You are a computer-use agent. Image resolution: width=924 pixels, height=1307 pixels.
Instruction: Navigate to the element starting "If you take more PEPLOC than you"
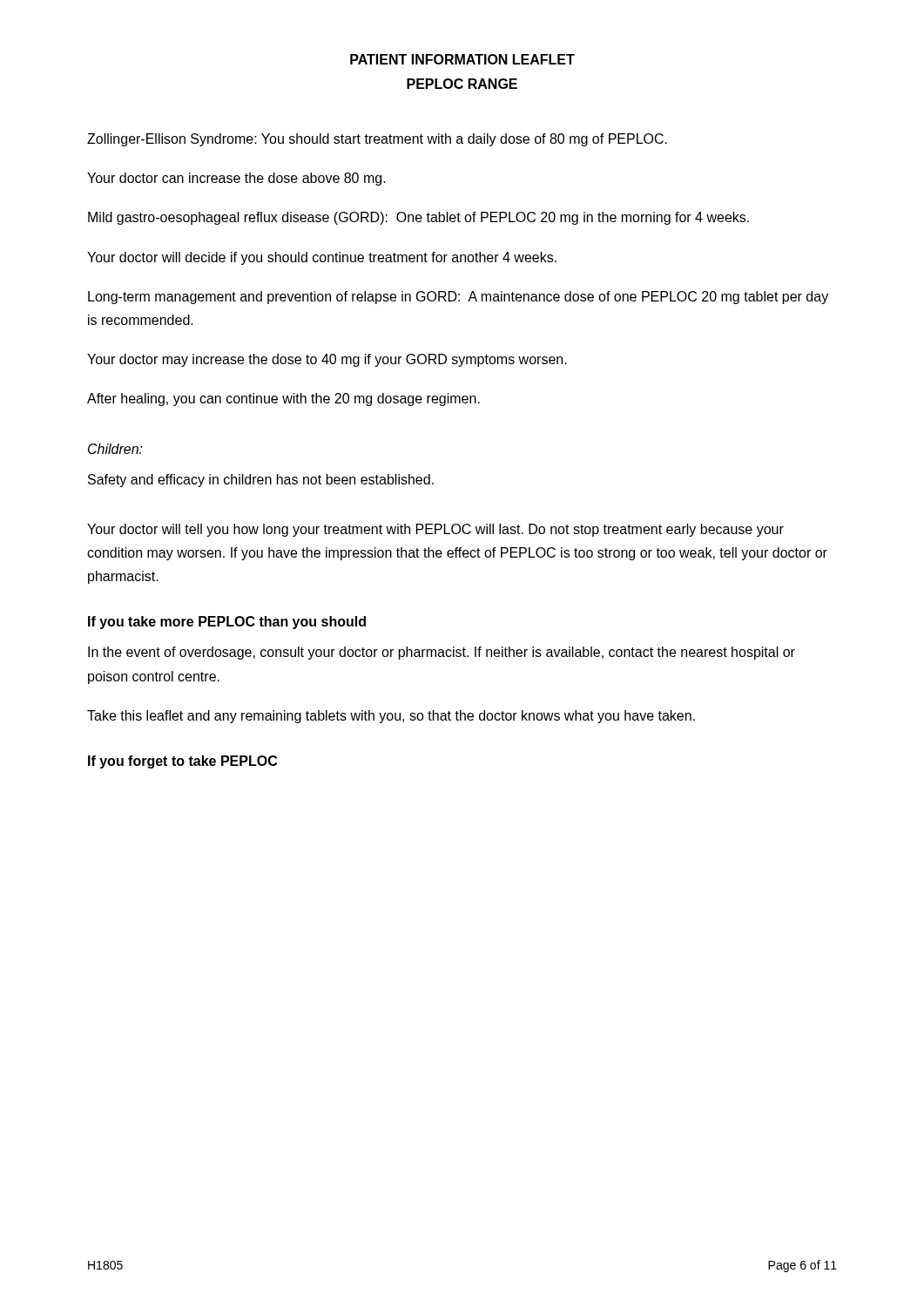tap(227, 622)
